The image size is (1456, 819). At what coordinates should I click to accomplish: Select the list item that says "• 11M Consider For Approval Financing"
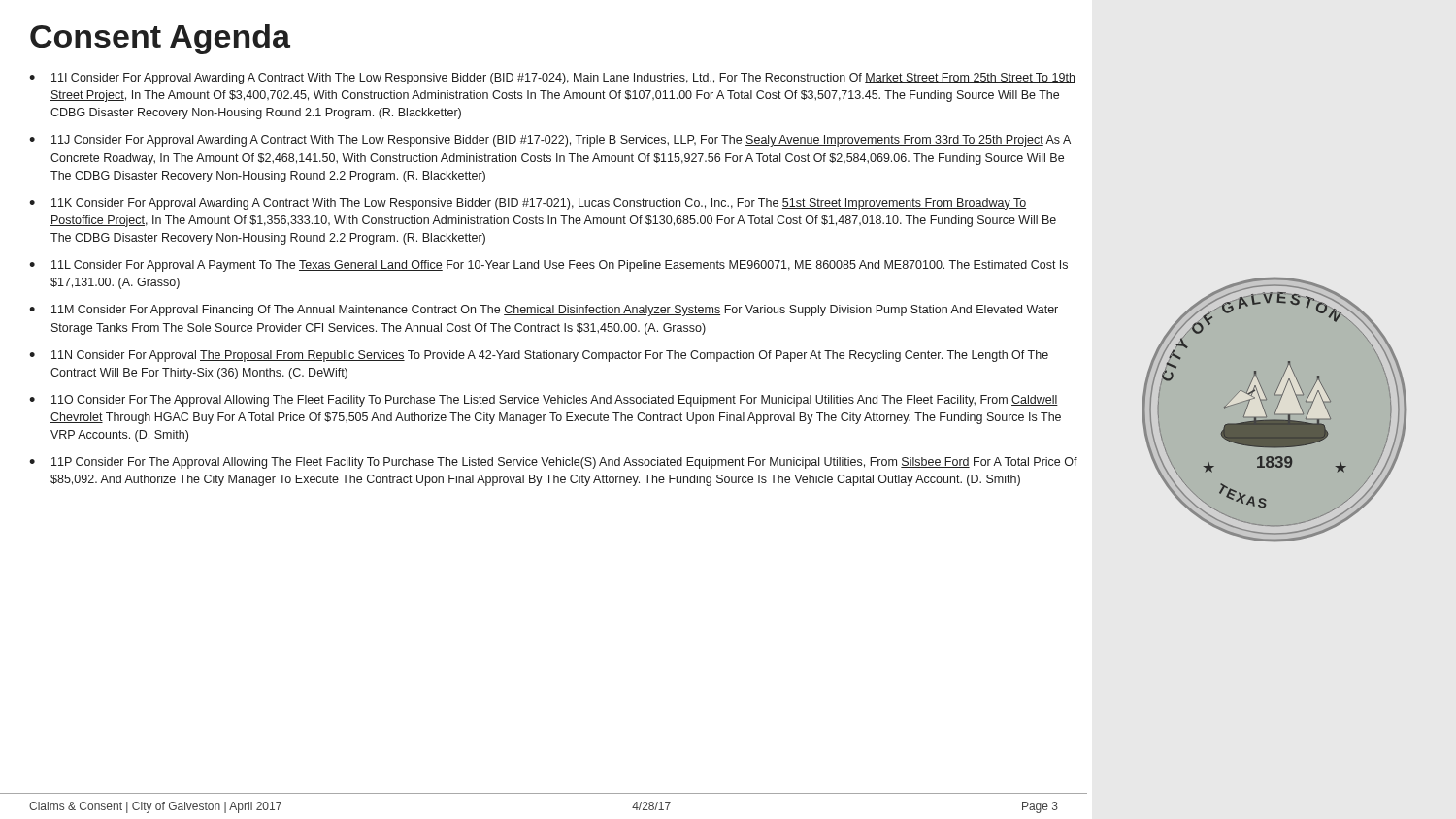553,319
